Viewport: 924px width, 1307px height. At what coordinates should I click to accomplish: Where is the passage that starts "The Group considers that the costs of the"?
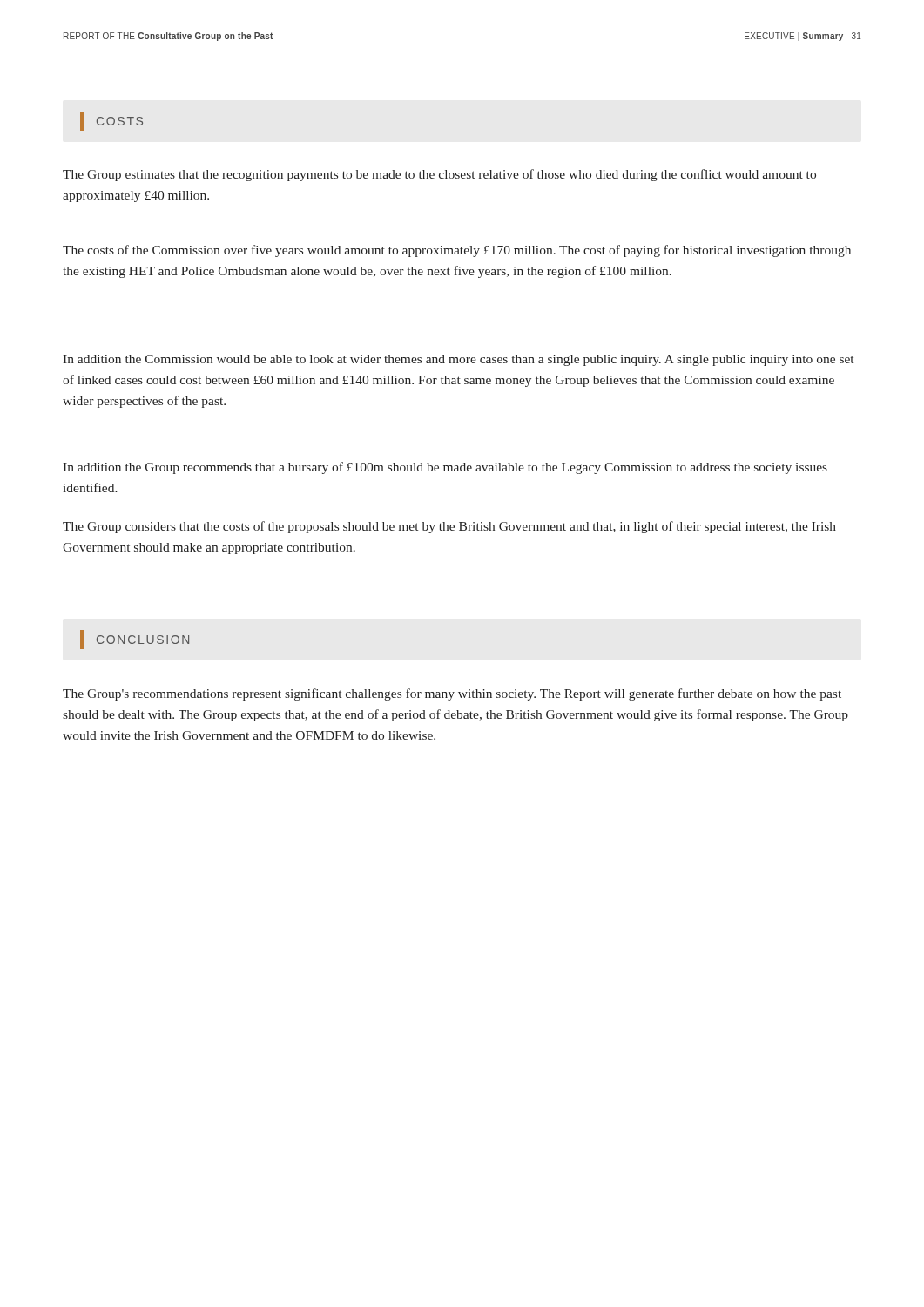coord(449,536)
